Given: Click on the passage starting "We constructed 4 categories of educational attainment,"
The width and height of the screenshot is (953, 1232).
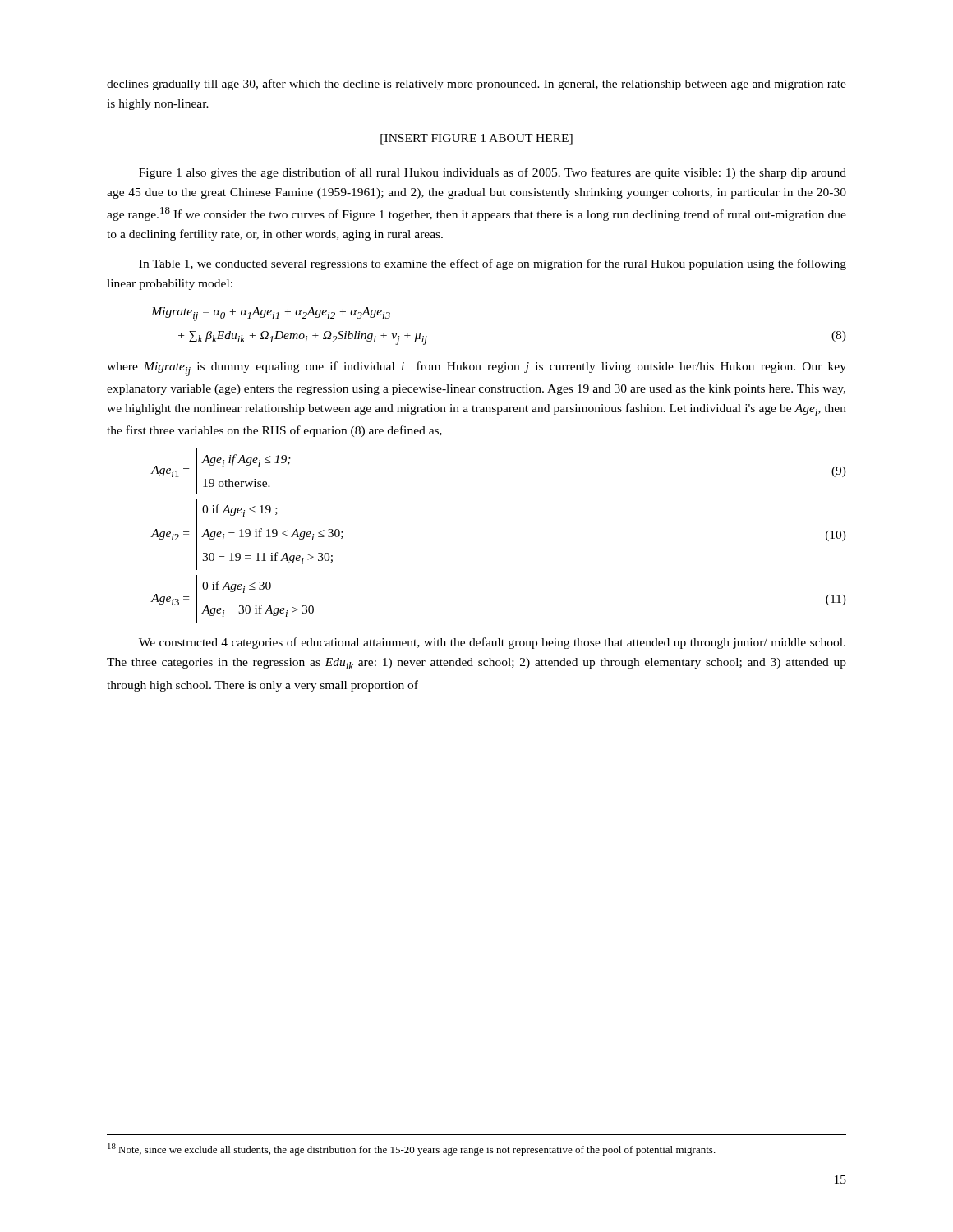Looking at the screenshot, I should (476, 664).
